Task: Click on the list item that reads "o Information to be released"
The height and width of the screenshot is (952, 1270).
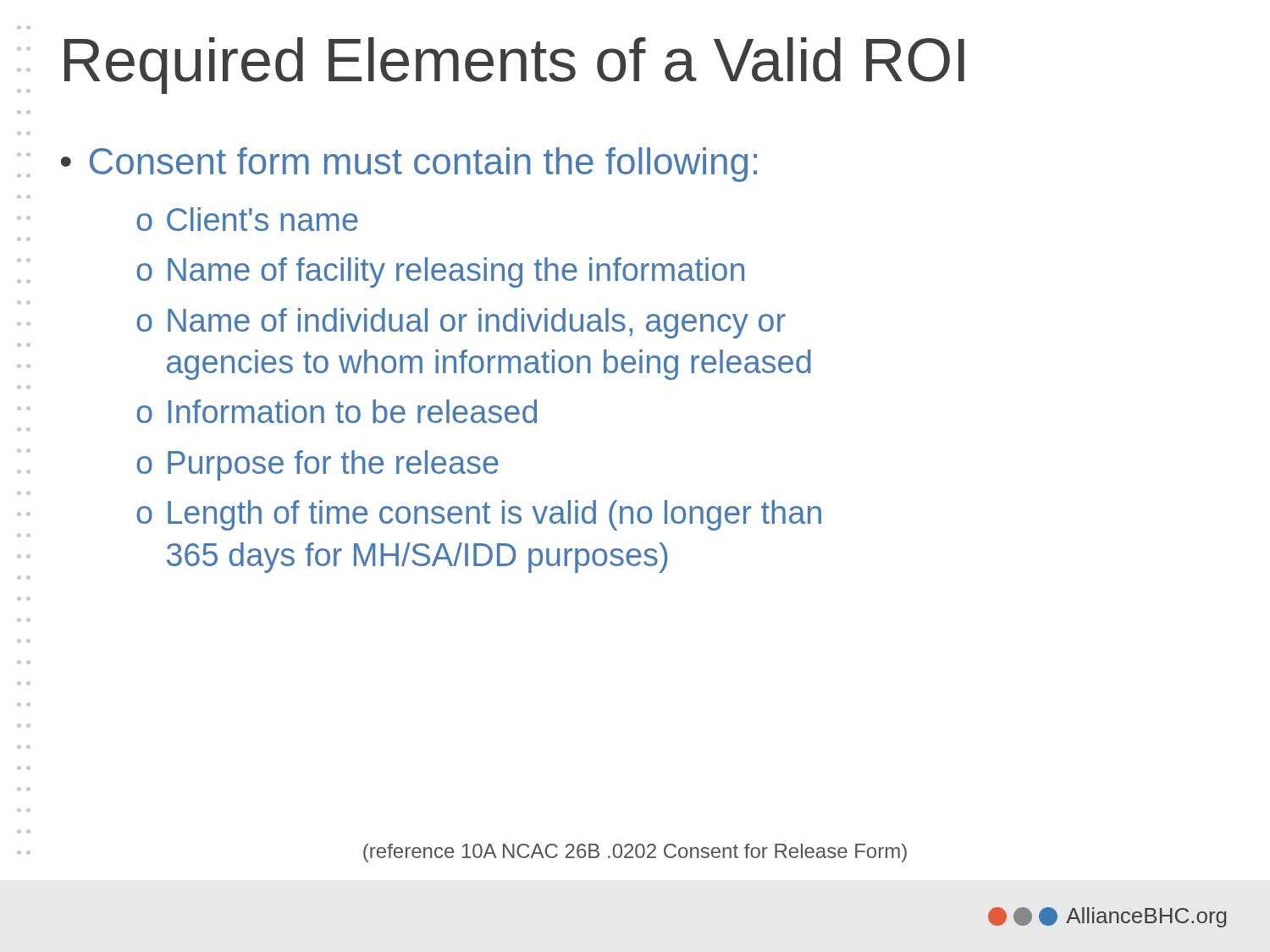Action: (337, 413)
